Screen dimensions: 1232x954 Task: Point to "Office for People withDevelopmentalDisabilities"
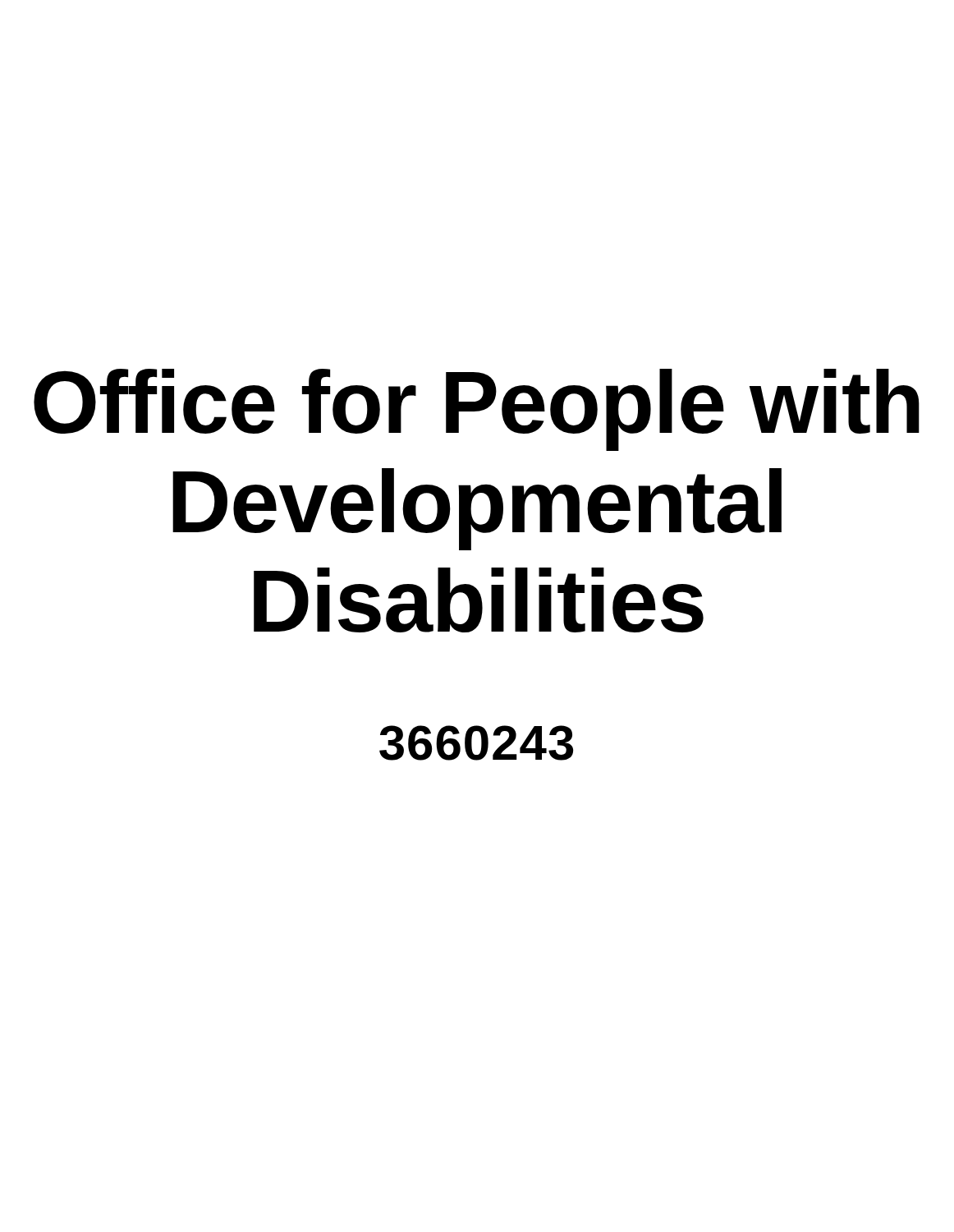click(x=477, y=502)
